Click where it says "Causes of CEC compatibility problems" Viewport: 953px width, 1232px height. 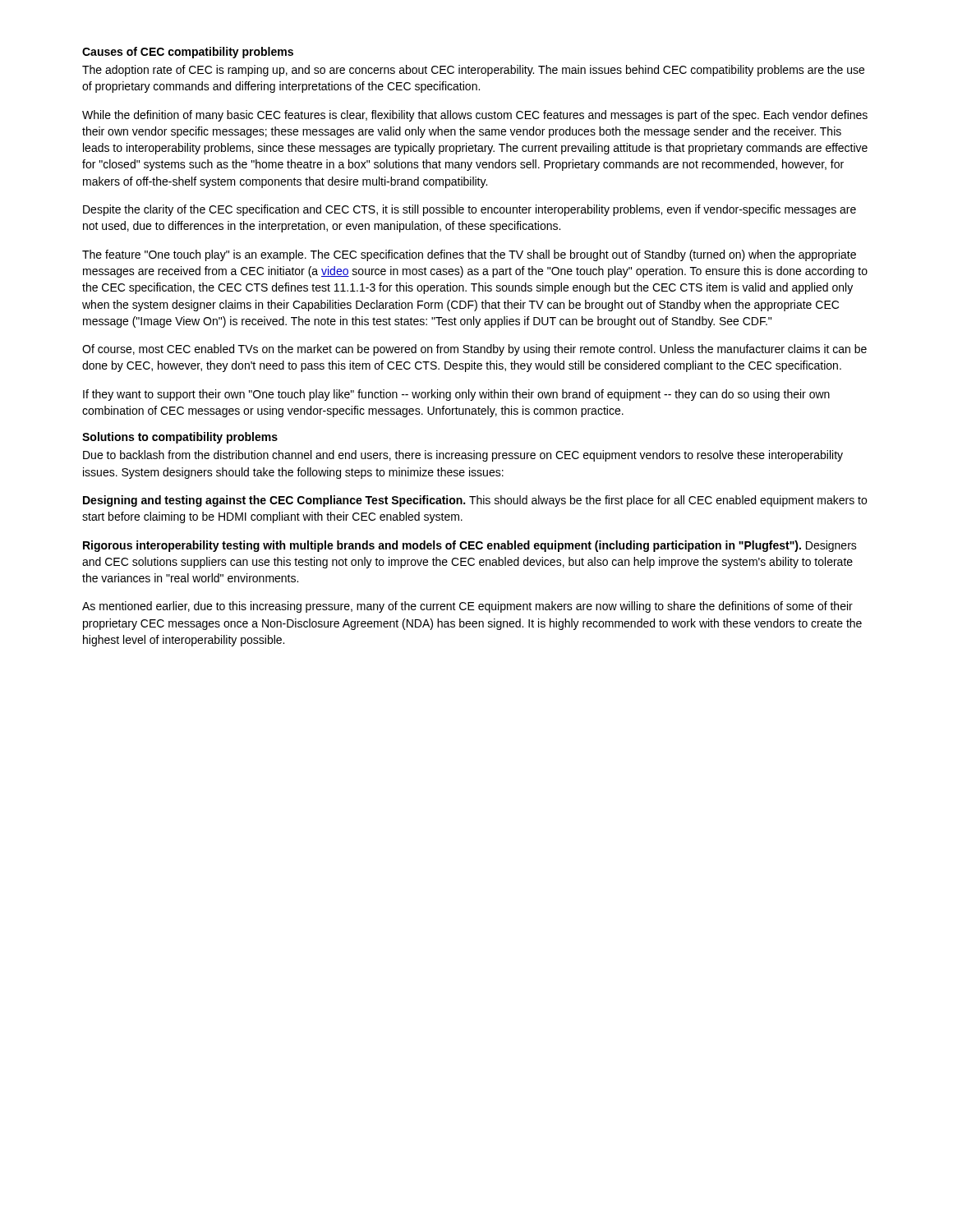point(188,52)
